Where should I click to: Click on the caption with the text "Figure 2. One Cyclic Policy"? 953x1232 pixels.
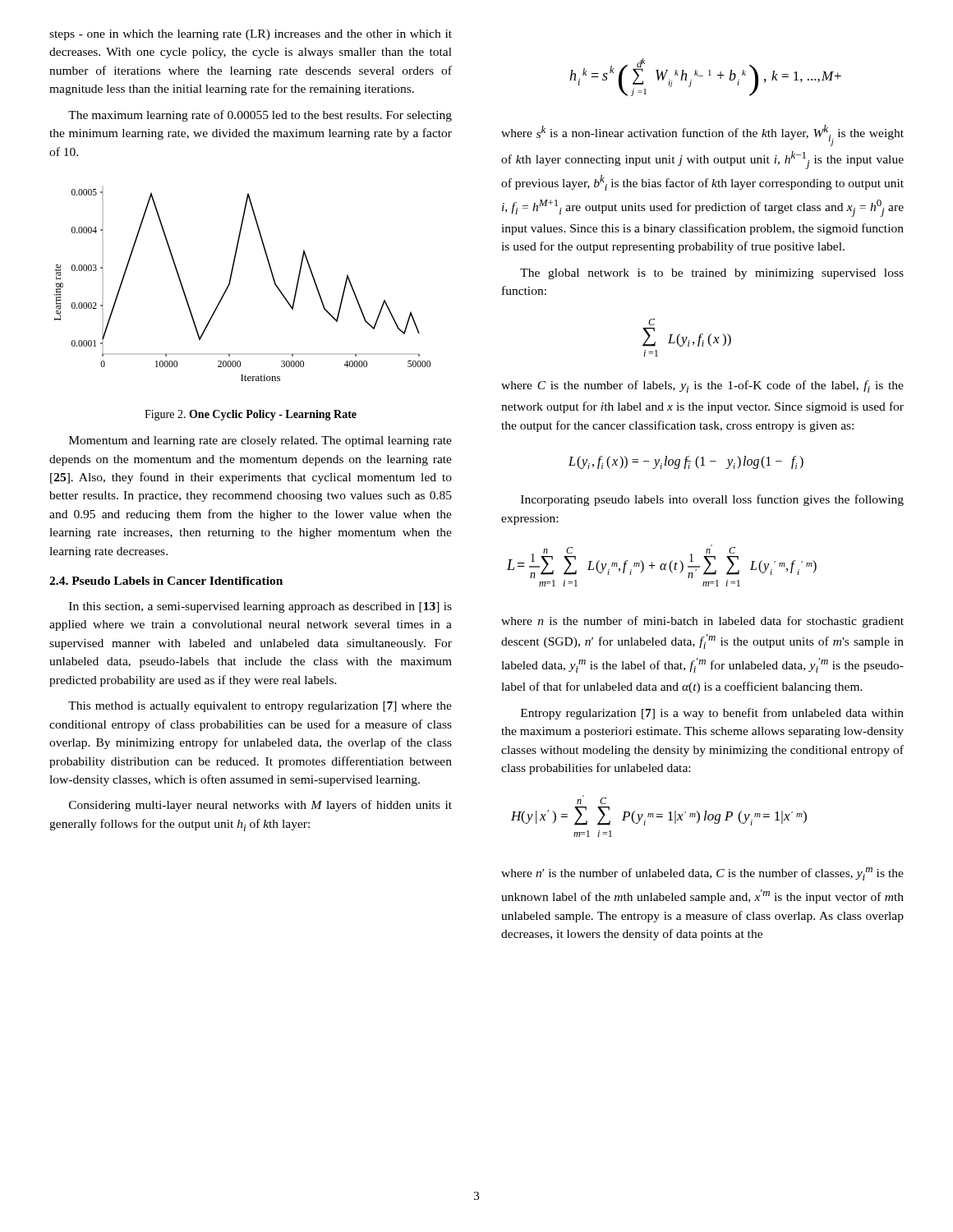(251, 414)
